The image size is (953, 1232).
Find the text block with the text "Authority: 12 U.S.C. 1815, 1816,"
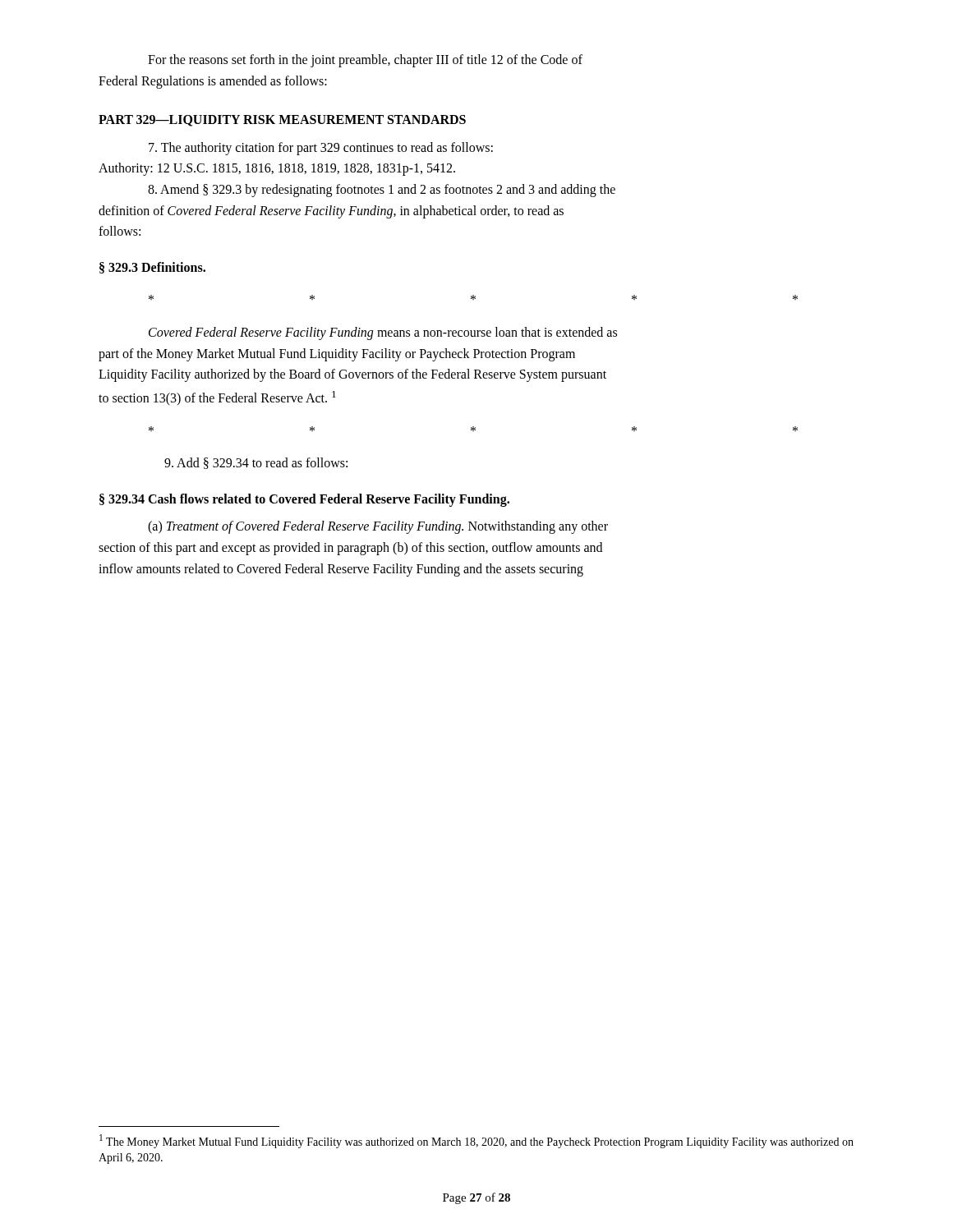pos(277,169)
